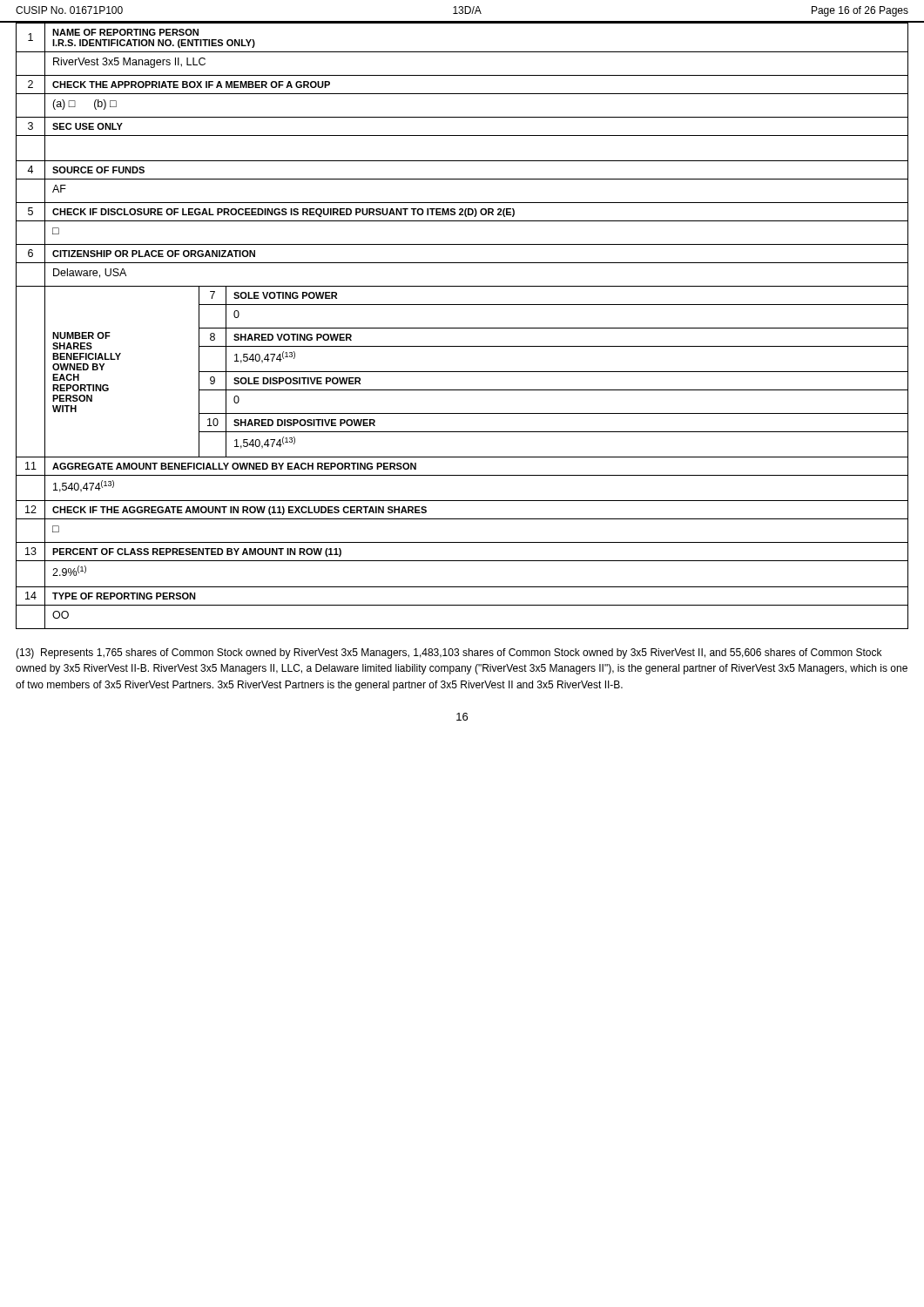Find a table
The height and width of the screenshot is (1307, 924).
coord(462,326)
